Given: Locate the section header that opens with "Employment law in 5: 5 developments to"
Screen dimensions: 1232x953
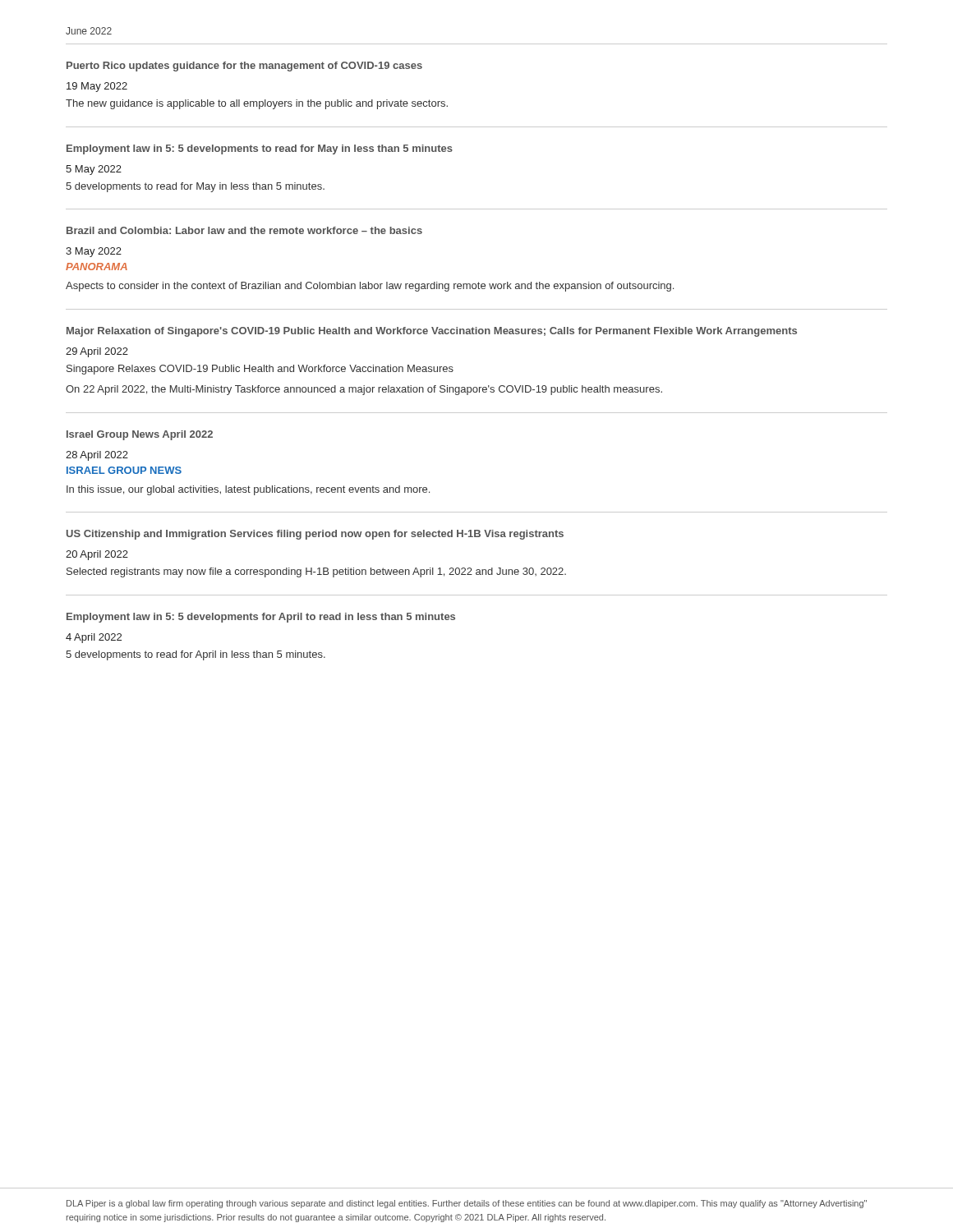Looking at the screenshot, I should 260,149.
